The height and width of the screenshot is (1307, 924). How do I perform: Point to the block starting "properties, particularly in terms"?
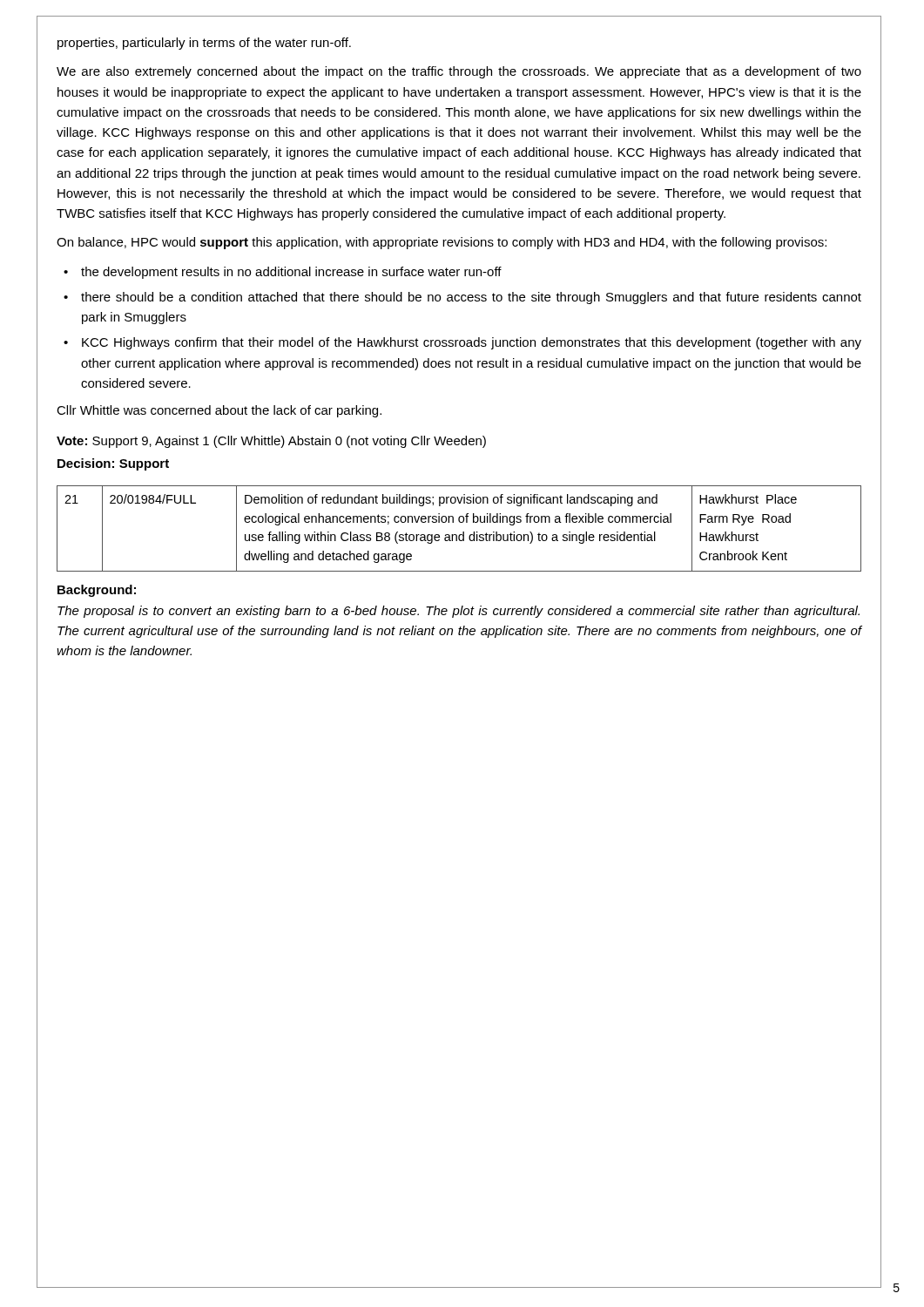click(x=204, y=42)
